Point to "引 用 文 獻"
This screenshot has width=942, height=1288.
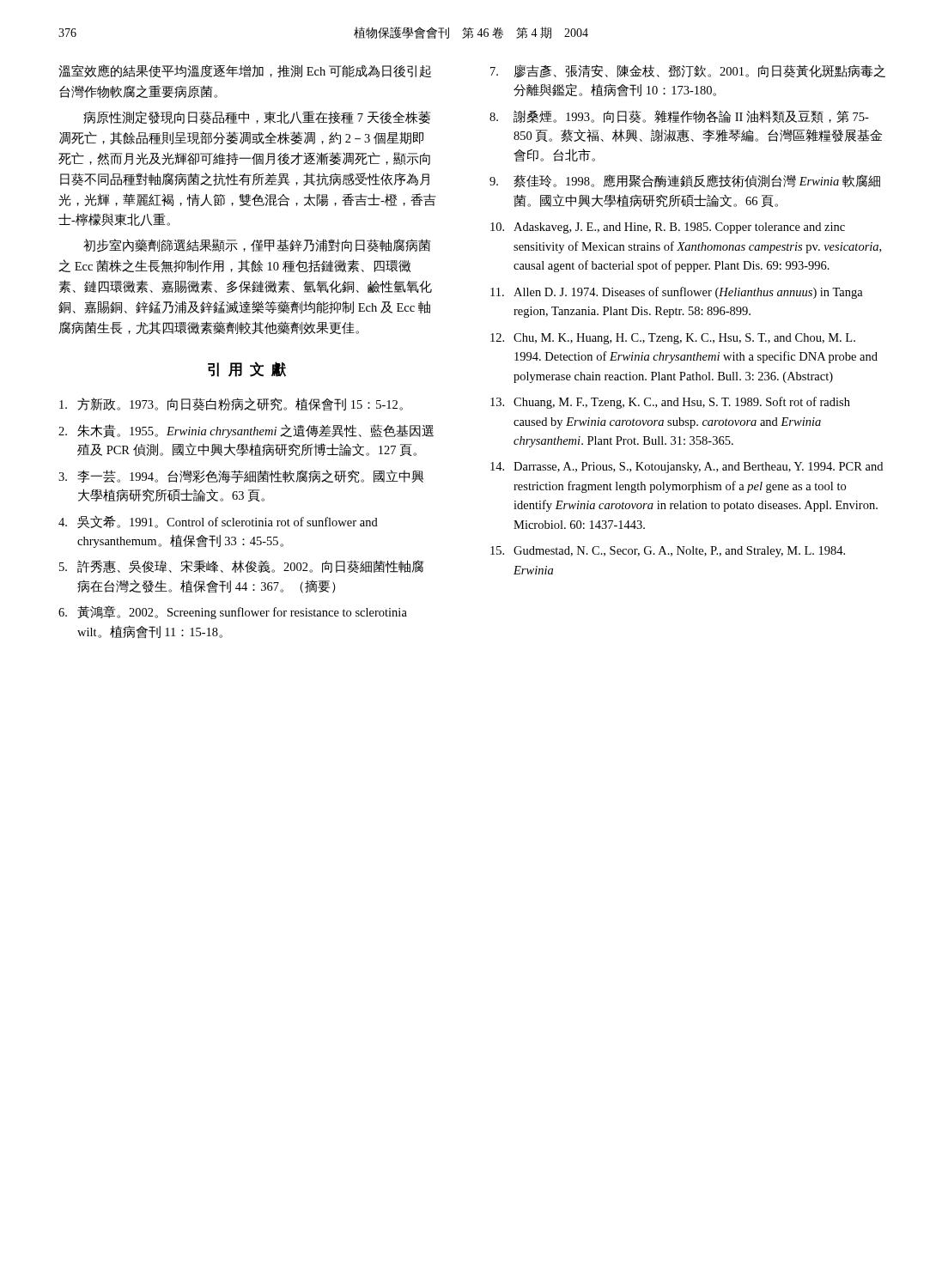coord(247,370)
